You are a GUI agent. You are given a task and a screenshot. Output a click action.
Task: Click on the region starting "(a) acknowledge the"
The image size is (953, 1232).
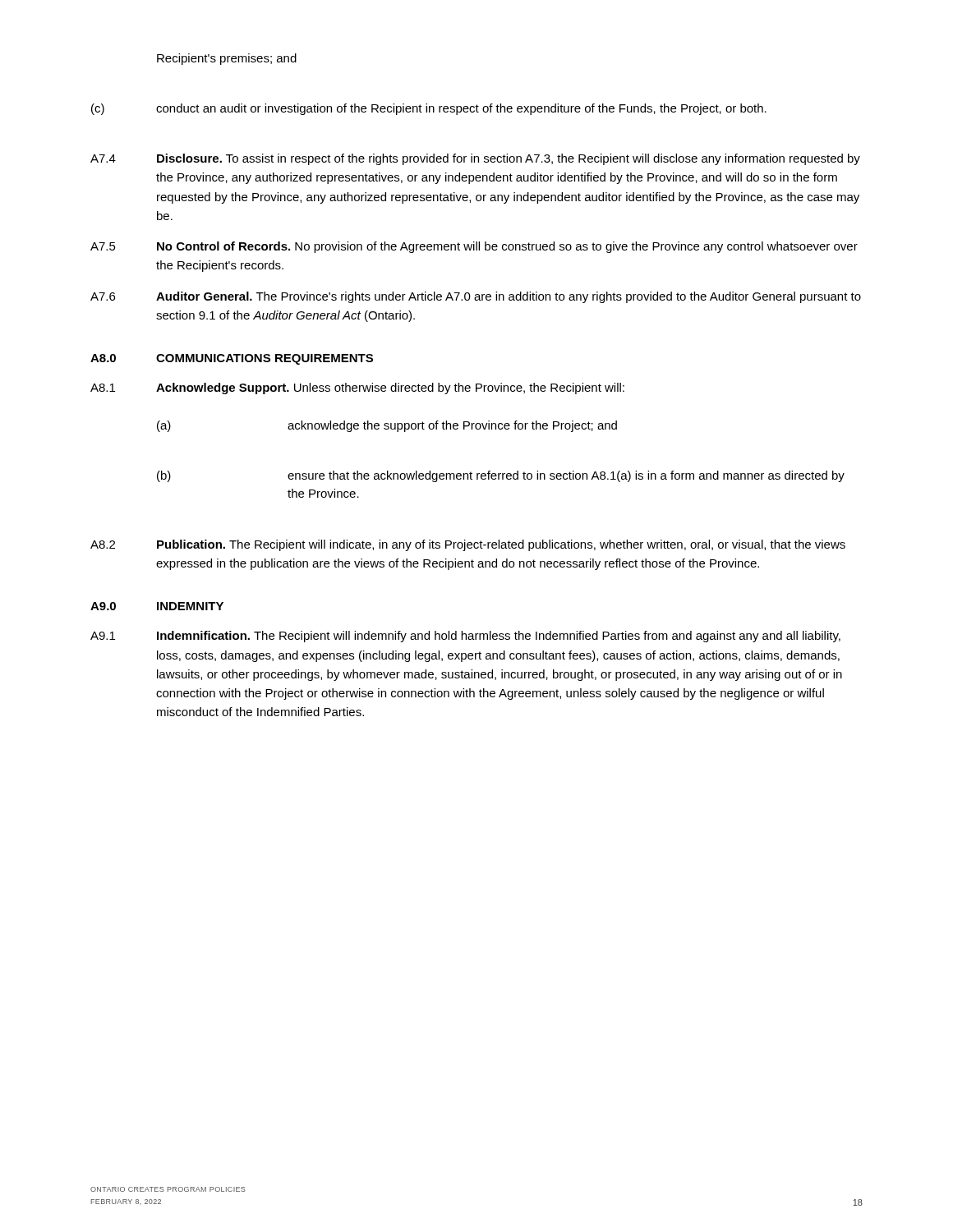476,426
